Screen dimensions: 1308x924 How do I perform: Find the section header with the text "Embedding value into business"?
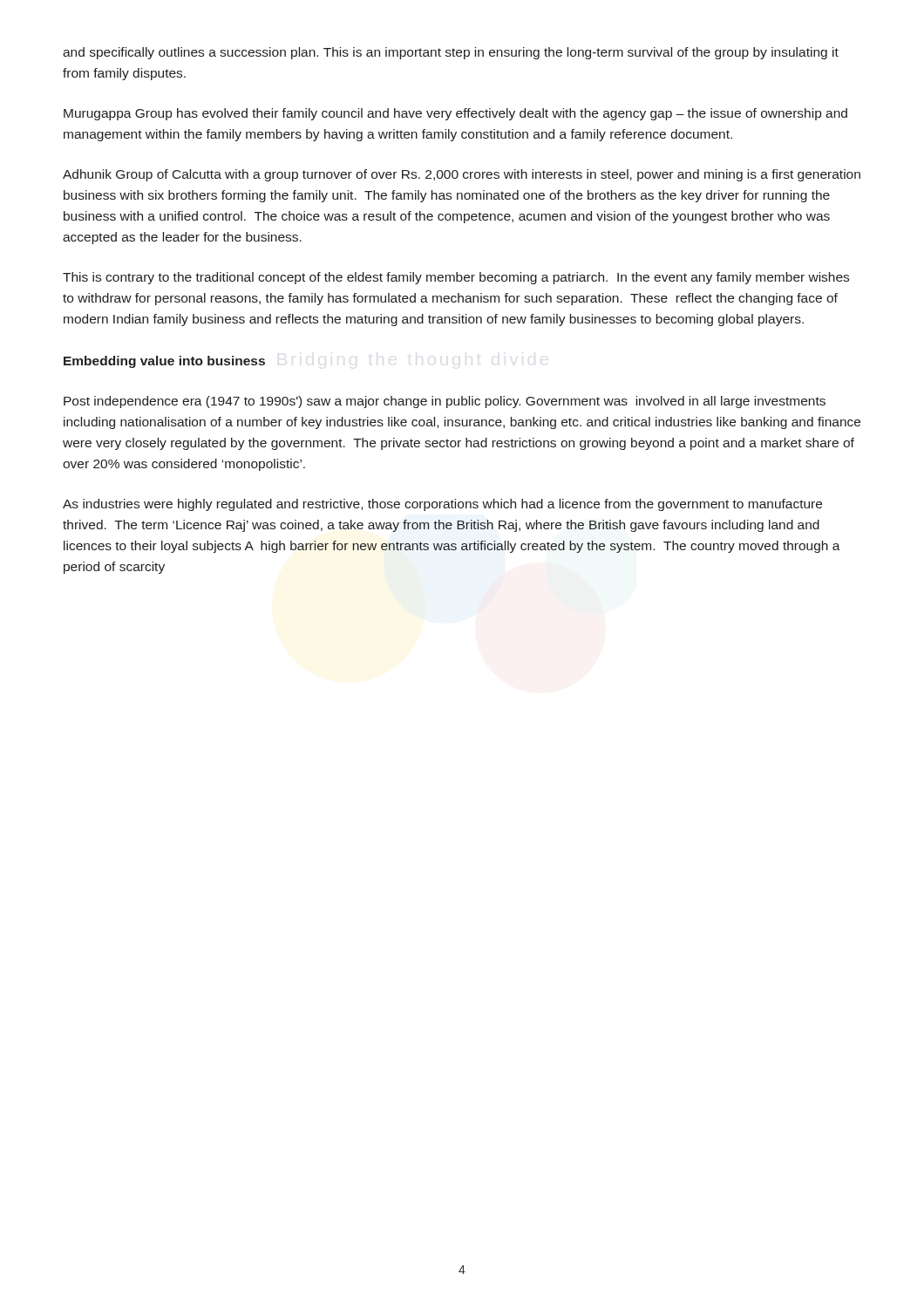click(164, 361)
